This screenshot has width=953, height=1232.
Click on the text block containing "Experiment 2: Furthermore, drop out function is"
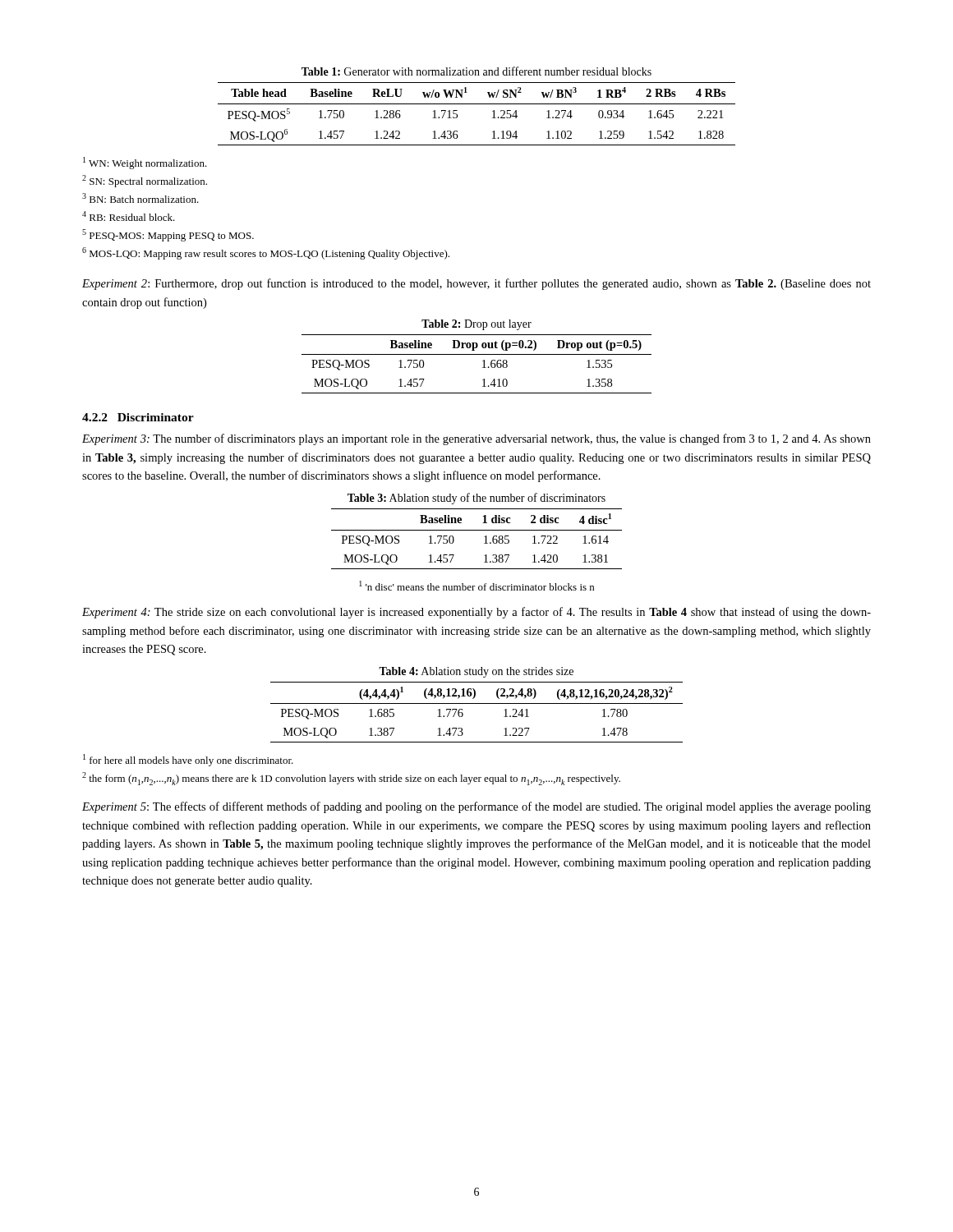[476, 293]
